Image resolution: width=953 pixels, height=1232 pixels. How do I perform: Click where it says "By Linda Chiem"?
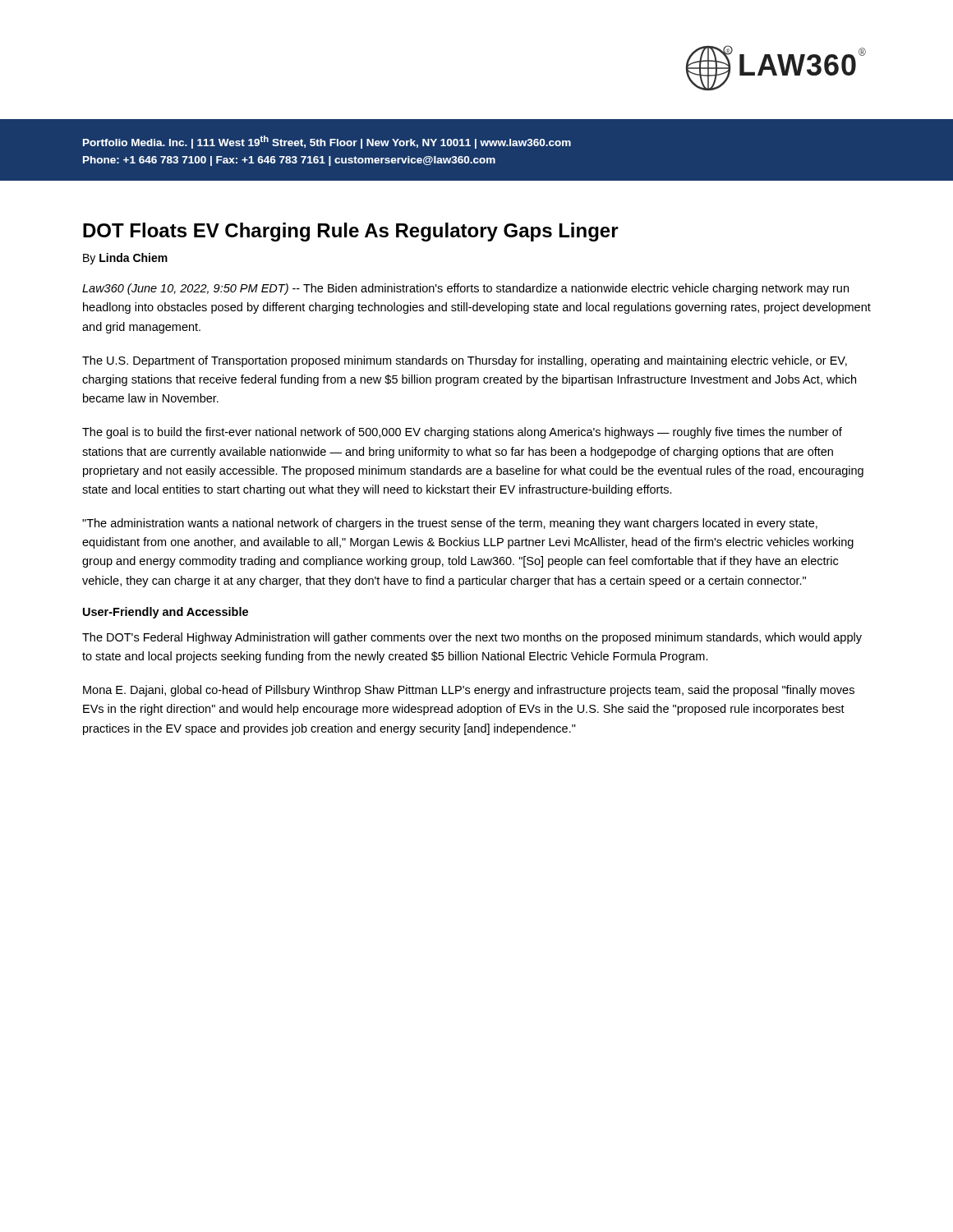point(125,258)
